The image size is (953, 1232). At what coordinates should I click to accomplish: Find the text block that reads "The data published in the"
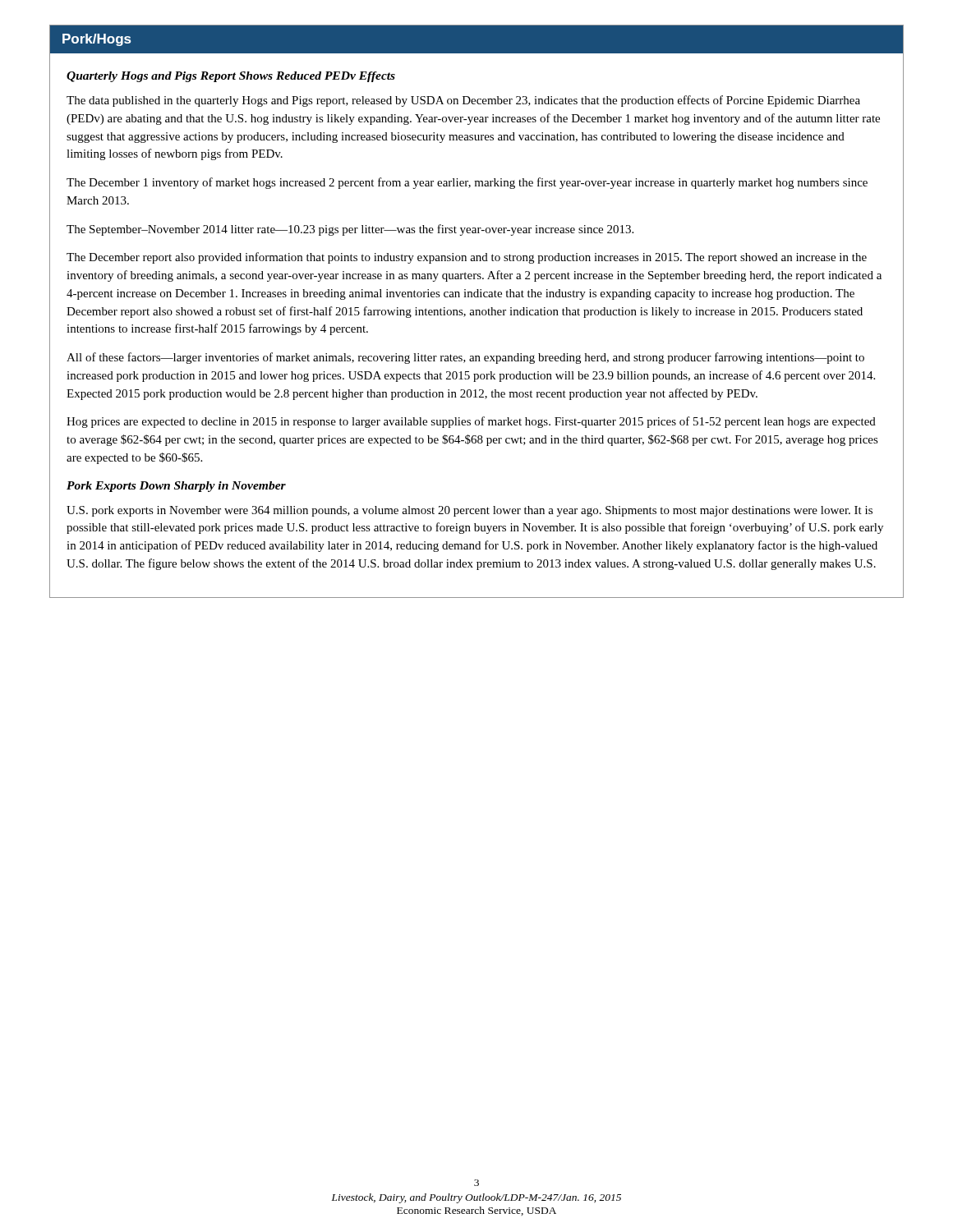[x=473, y=127]
